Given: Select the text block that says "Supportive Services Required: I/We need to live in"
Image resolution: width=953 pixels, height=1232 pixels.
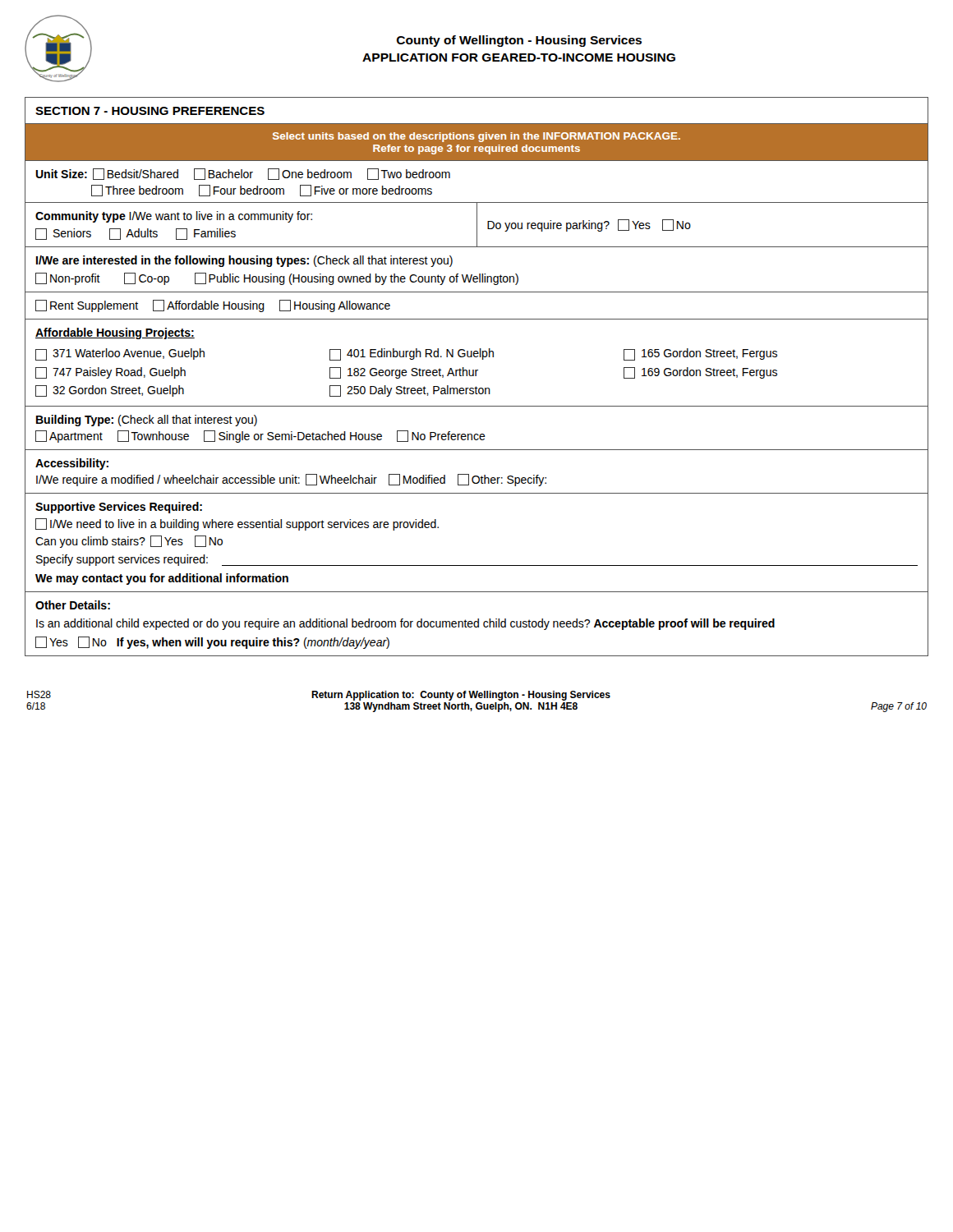Looking at the screenshot, I should (119, 508).
